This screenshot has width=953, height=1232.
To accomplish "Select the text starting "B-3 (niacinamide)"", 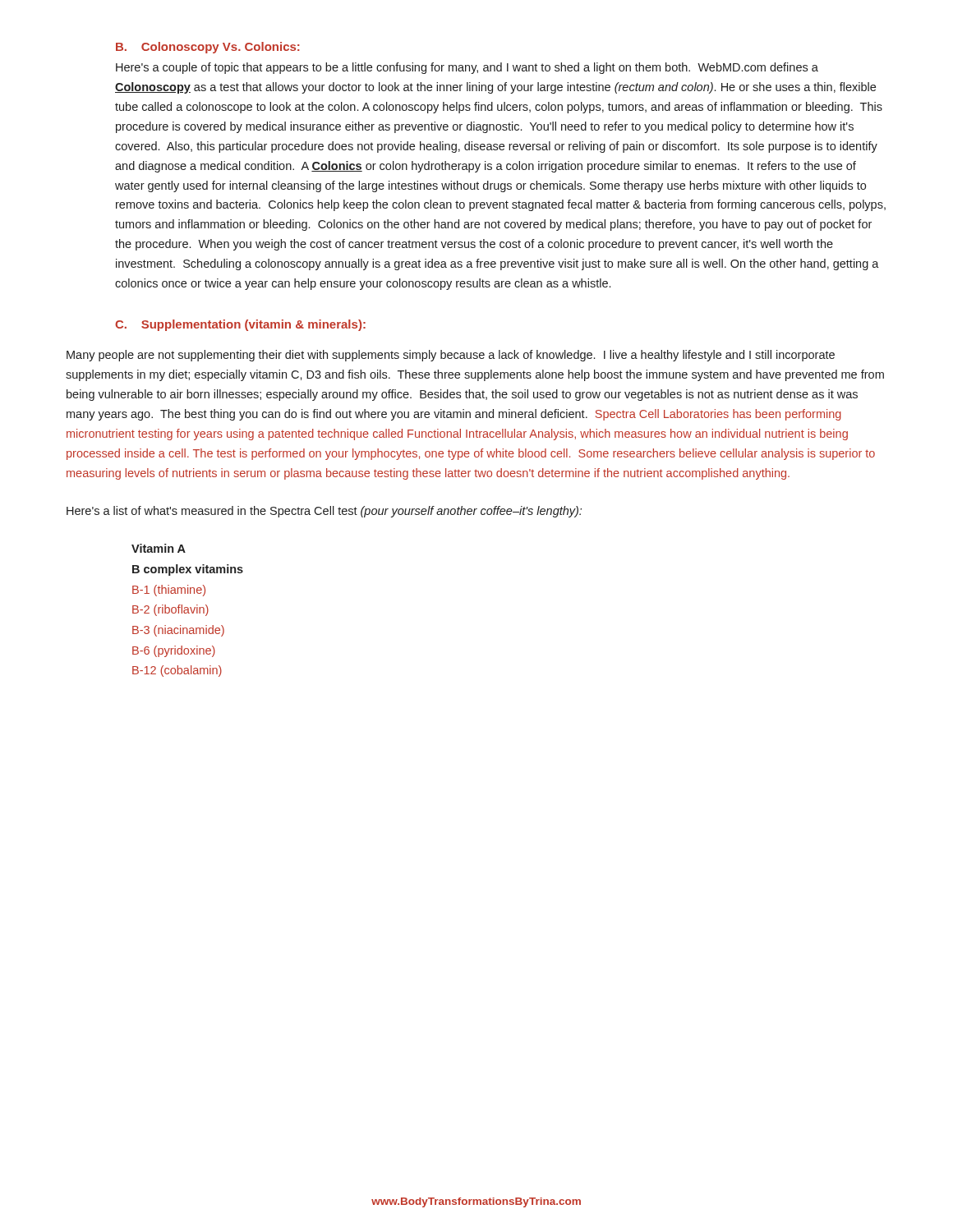I will click(x=178, y=630).
